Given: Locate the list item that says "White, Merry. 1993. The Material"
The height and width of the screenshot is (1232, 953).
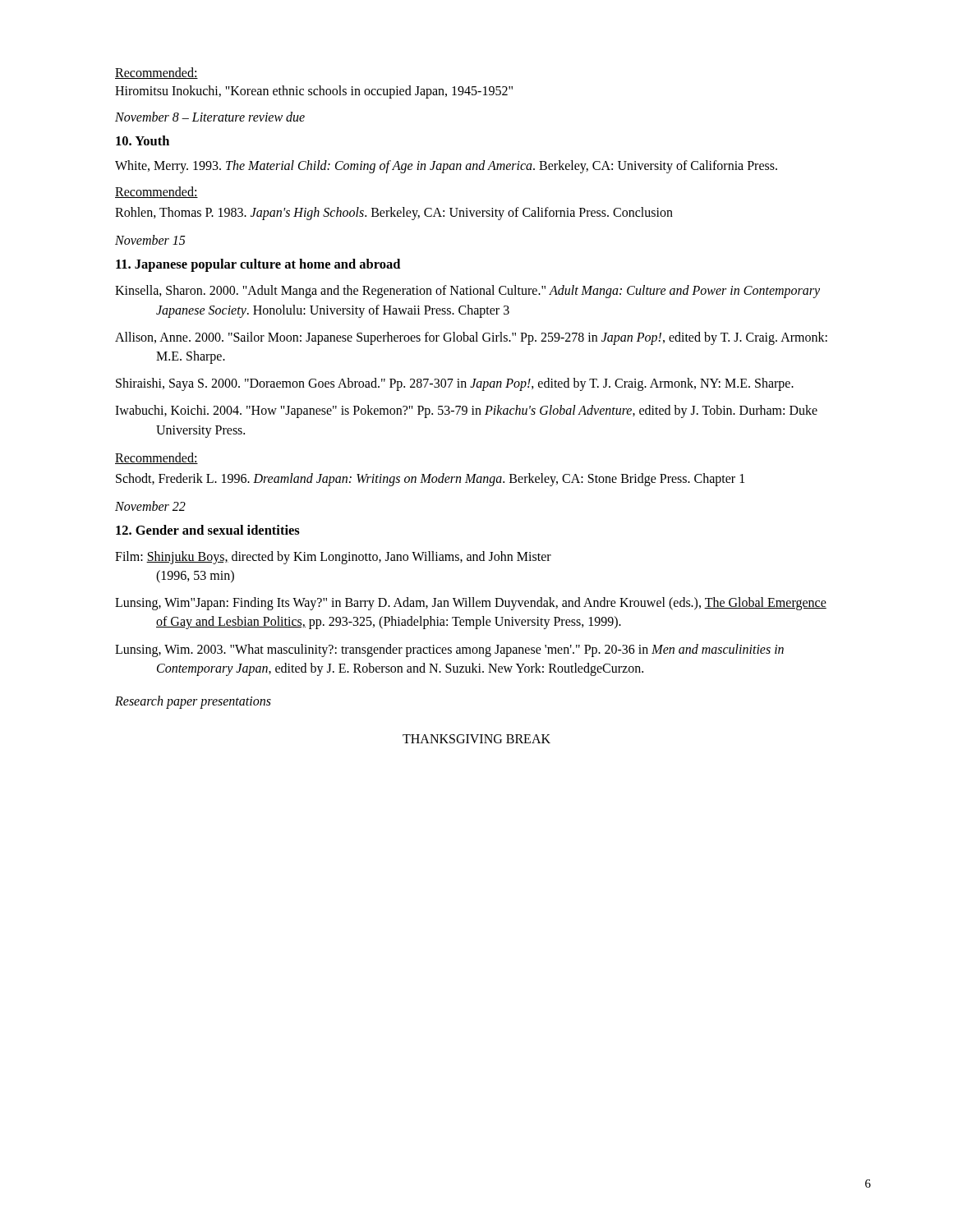Looking at the screenshot, I should [x=476, y=166].
